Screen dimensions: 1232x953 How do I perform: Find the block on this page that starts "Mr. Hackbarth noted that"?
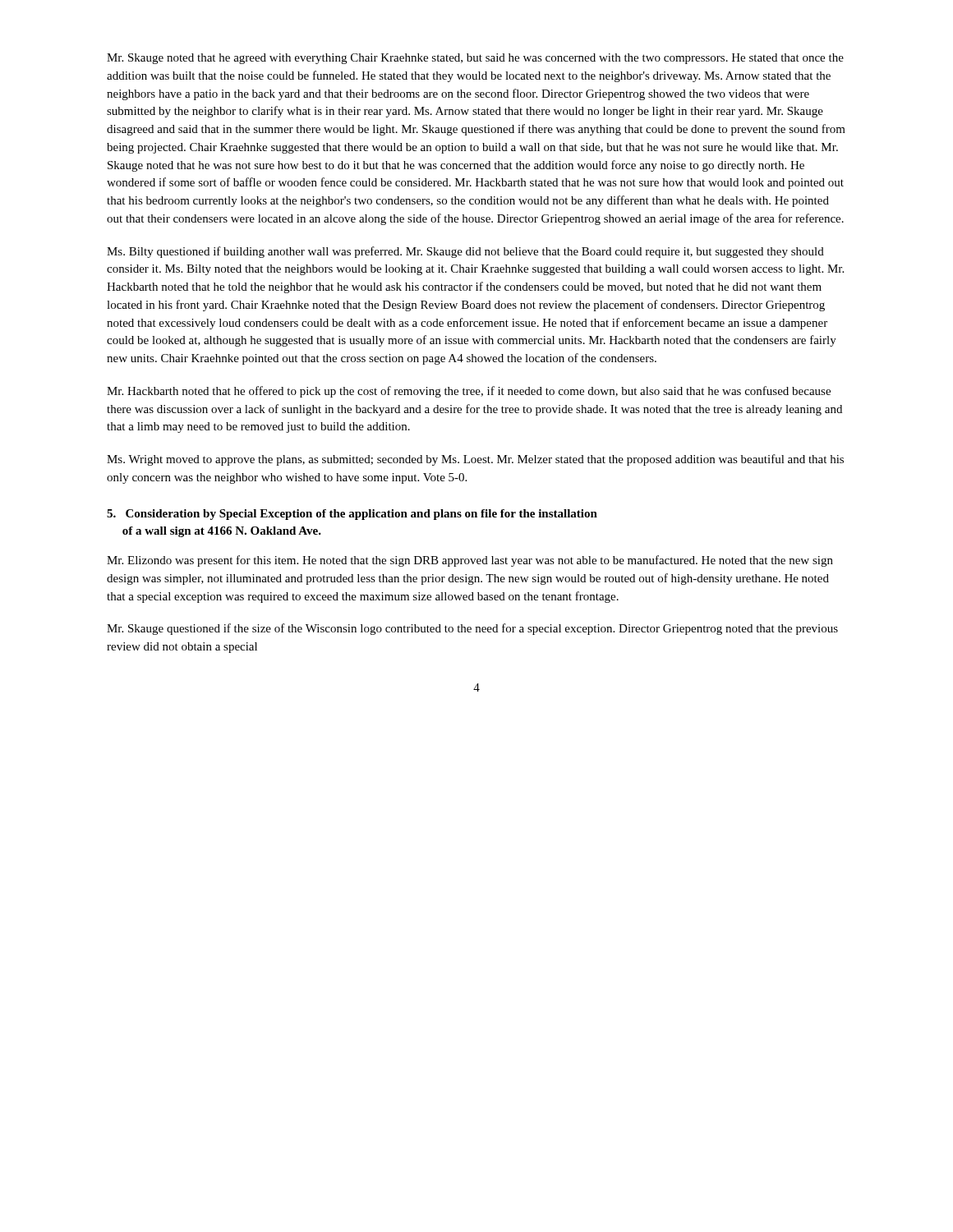point(475,409)
